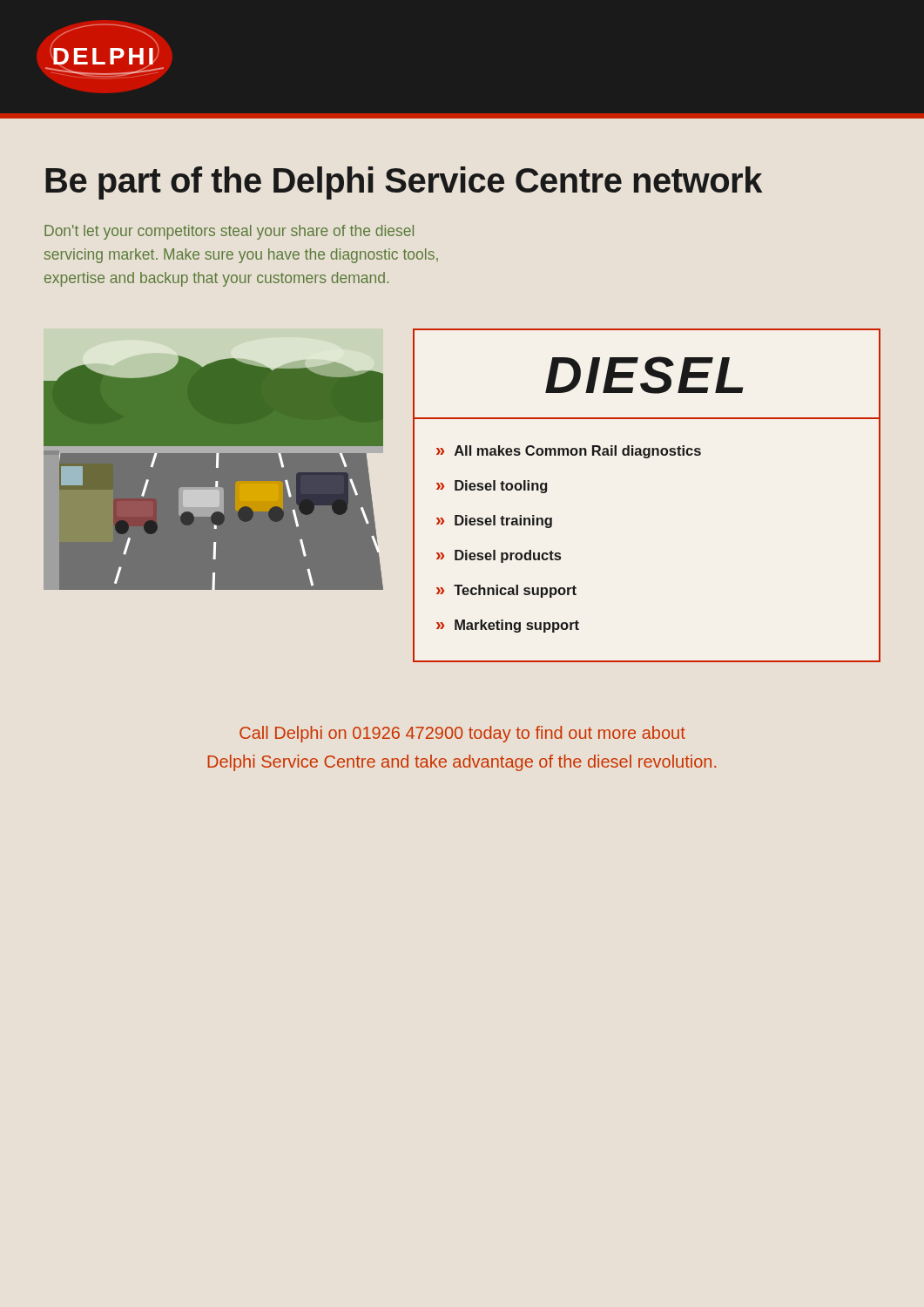Find the photo
The image size is (924, 1307).
[213, 460]
